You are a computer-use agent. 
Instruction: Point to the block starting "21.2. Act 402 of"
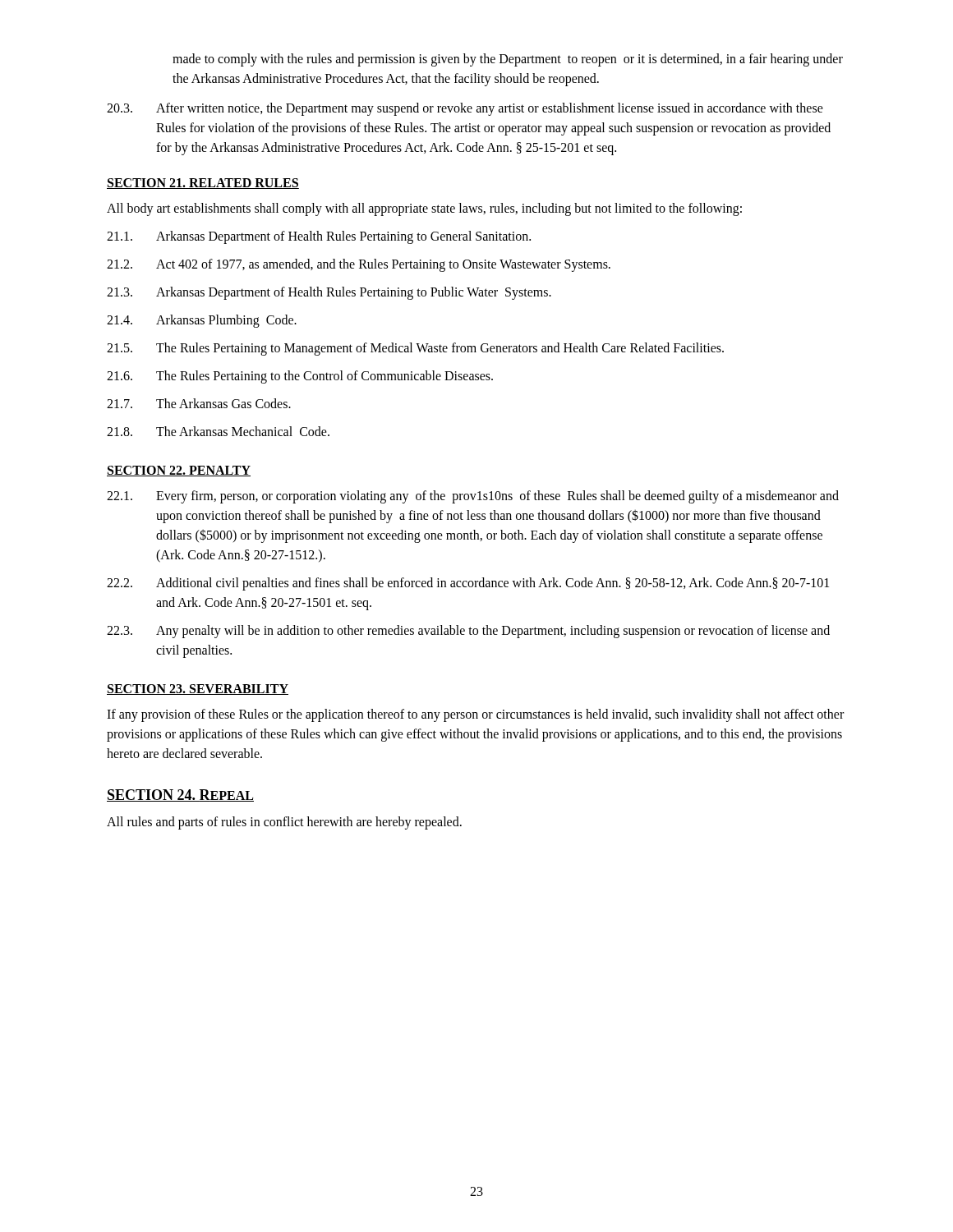476,265
